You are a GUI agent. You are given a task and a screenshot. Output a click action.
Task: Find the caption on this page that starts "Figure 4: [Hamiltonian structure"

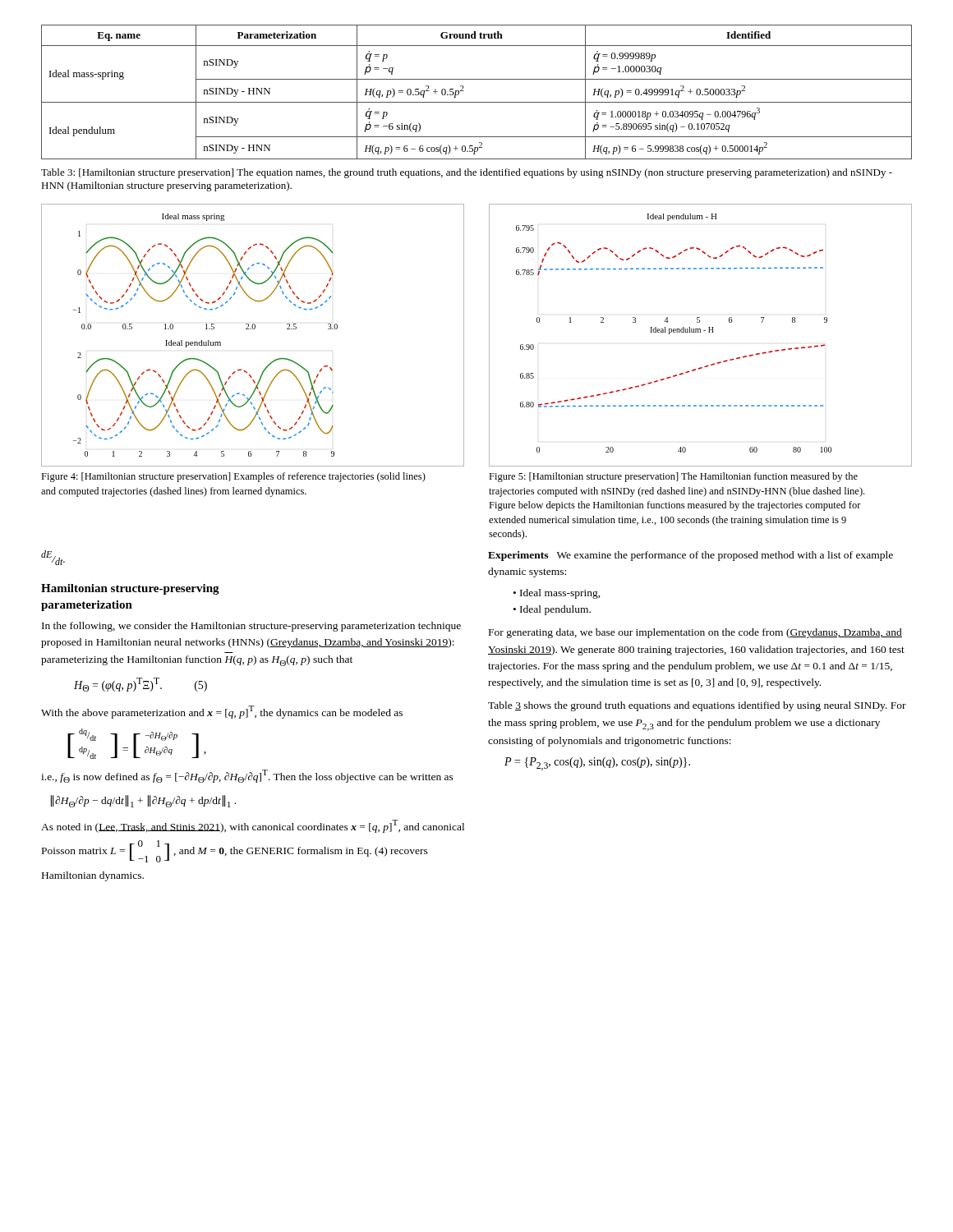point(233,484)
